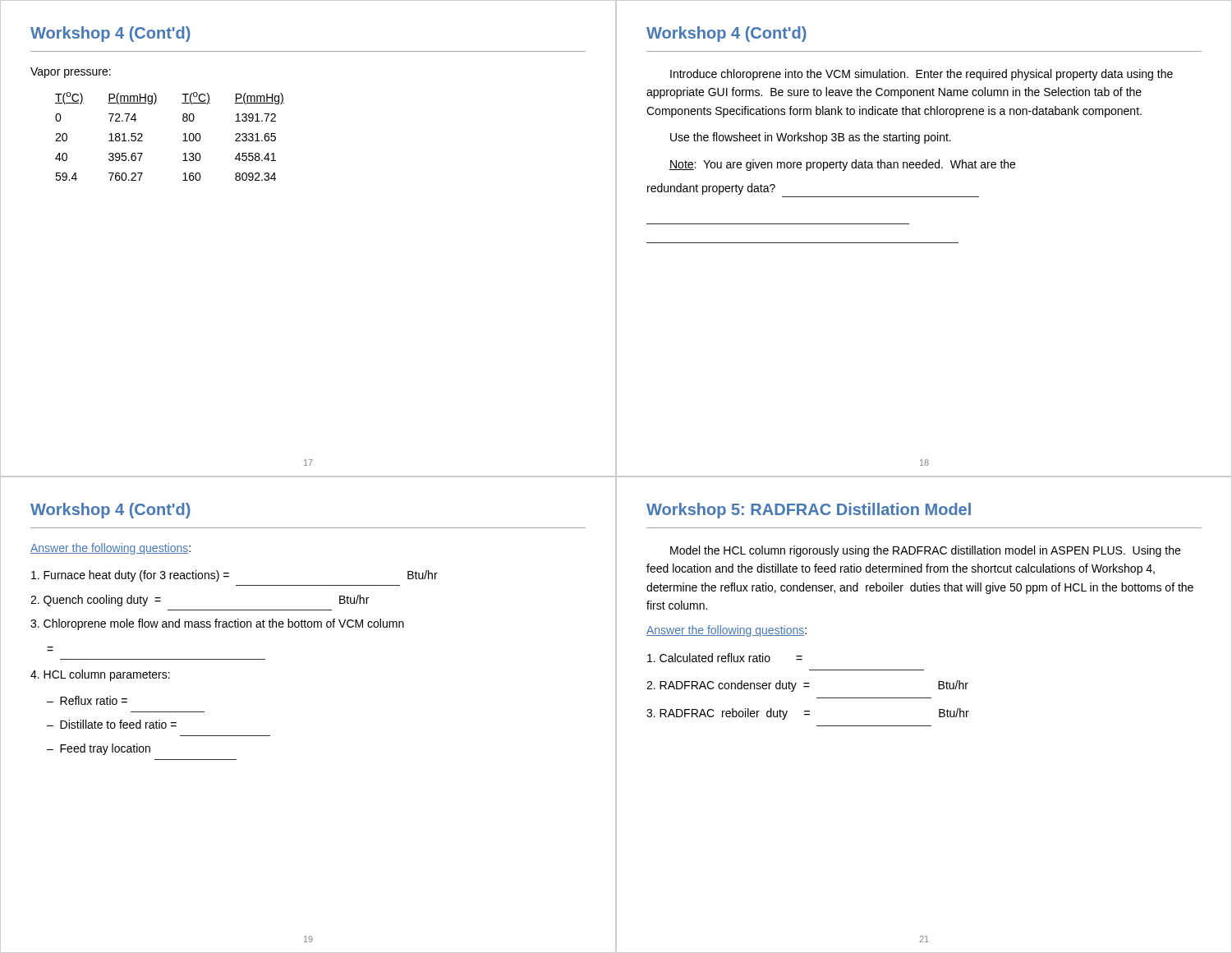The image size is (1232, 953).
Task: Select the region starting "Furnace heat duty"
Action: pos(234,575)
